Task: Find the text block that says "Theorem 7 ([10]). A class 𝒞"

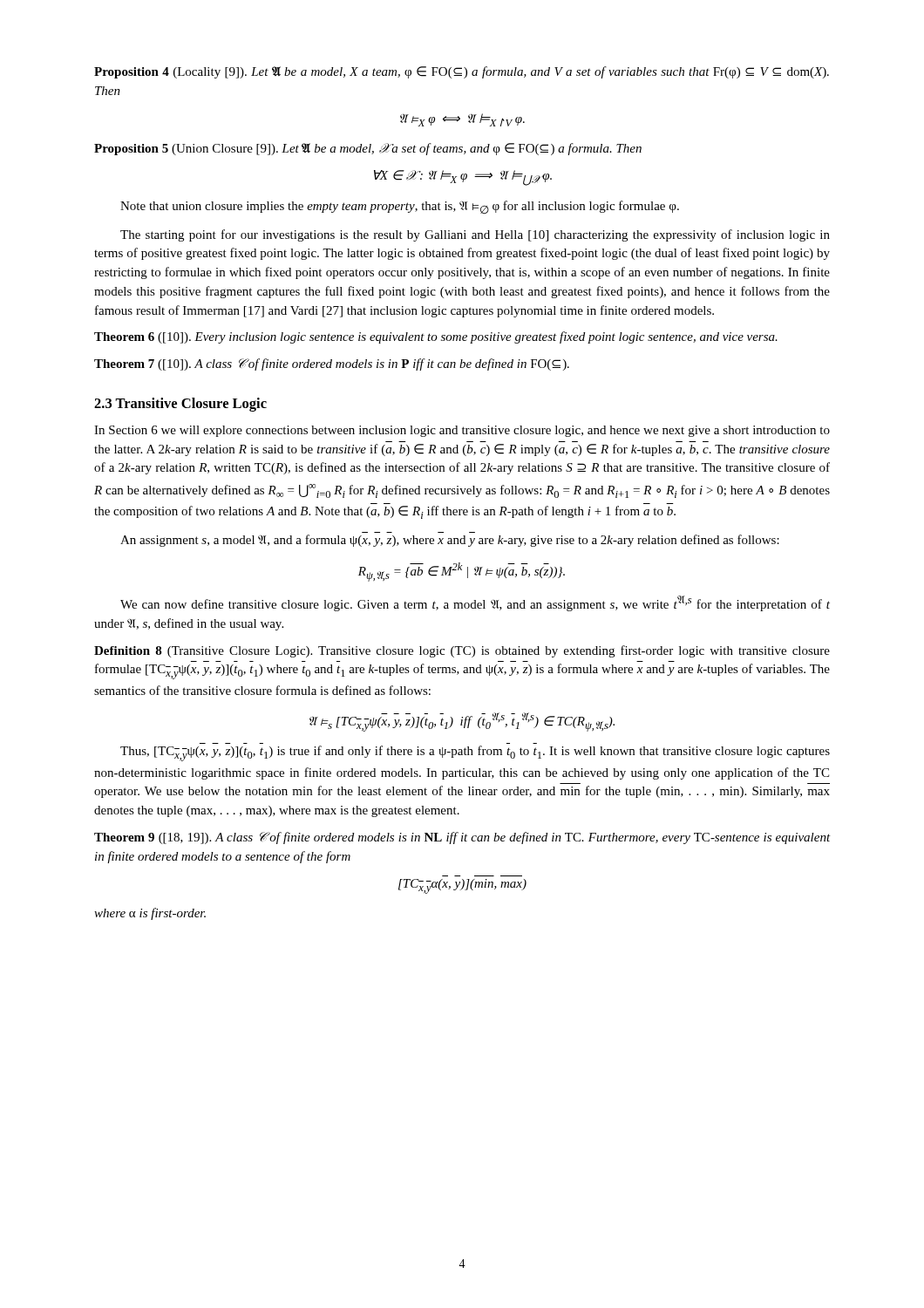Action: (462, 364)
